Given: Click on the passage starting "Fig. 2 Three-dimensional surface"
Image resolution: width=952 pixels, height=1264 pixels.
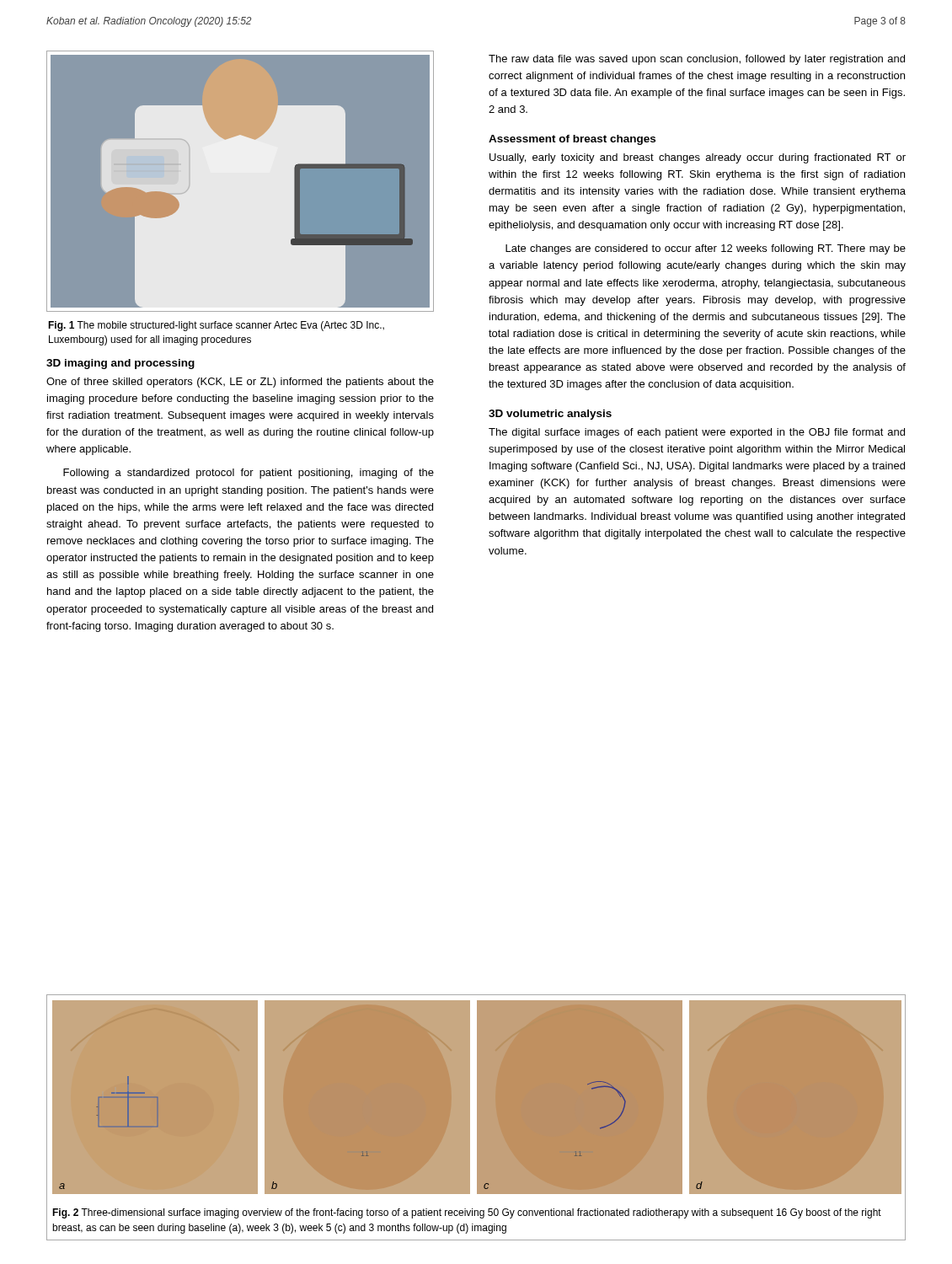Looking at the screenshot, I should pos(467,1220).
